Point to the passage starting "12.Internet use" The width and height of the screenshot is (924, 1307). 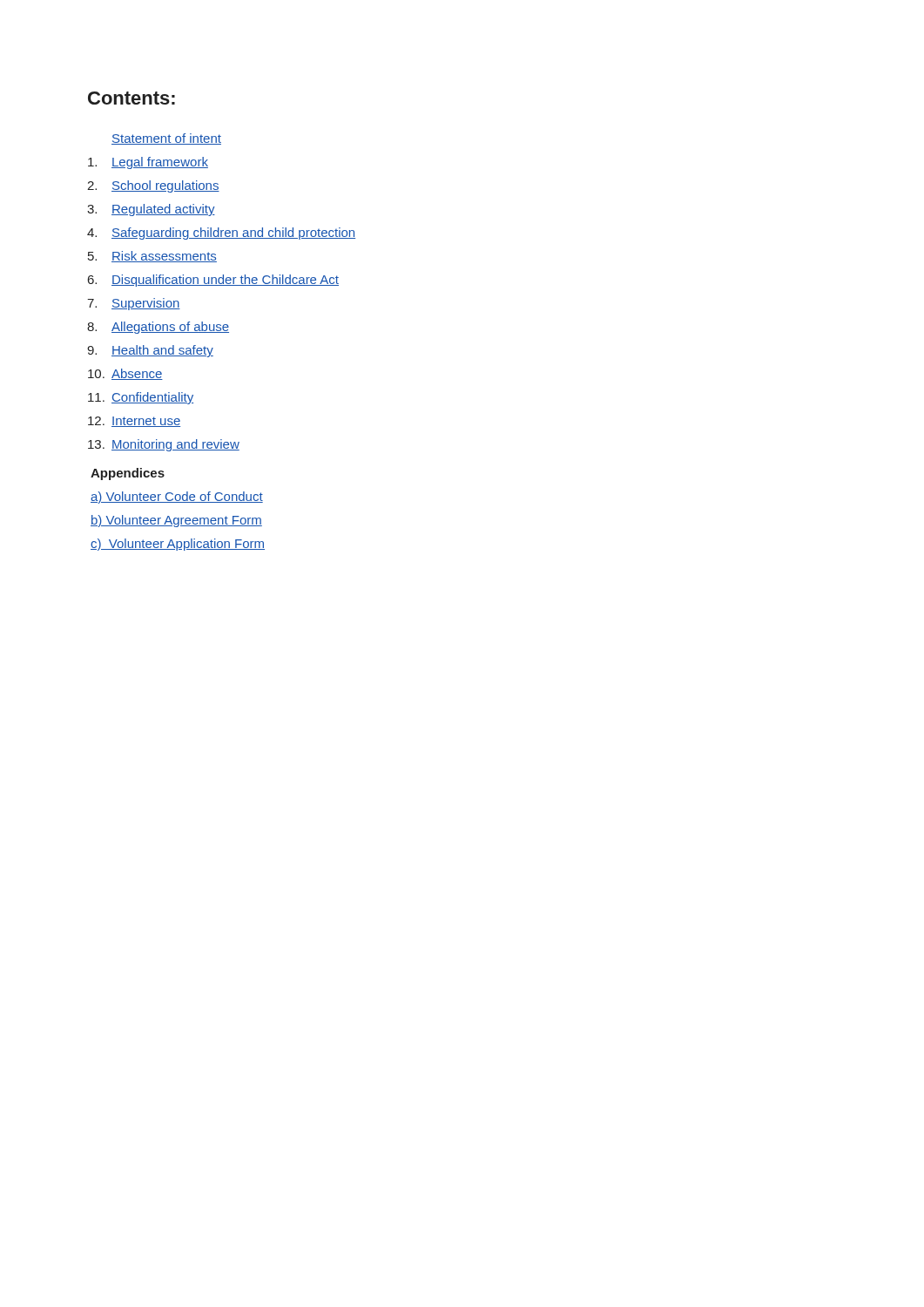pos(134,420)
